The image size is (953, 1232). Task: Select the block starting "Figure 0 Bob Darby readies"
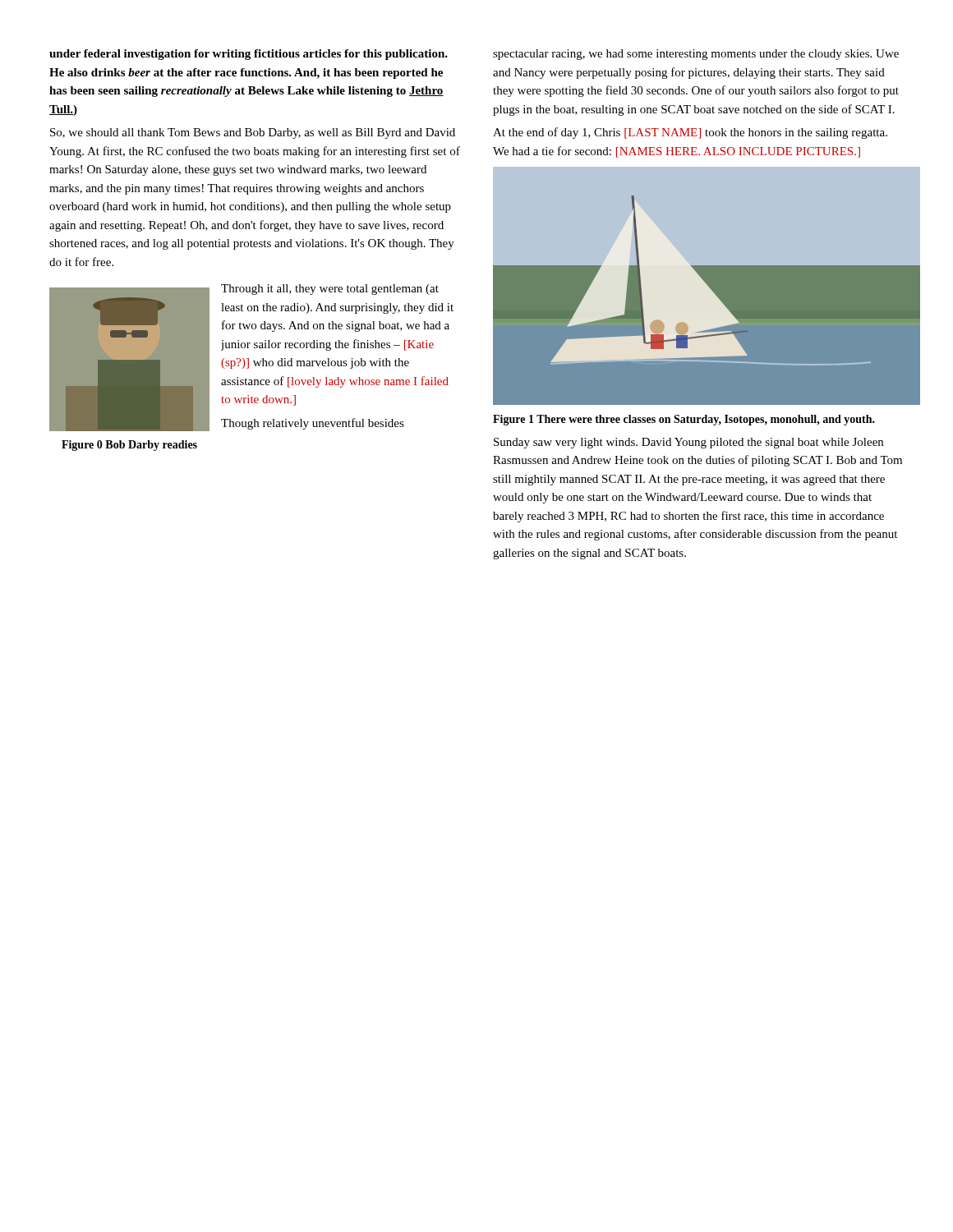point(129,445)
